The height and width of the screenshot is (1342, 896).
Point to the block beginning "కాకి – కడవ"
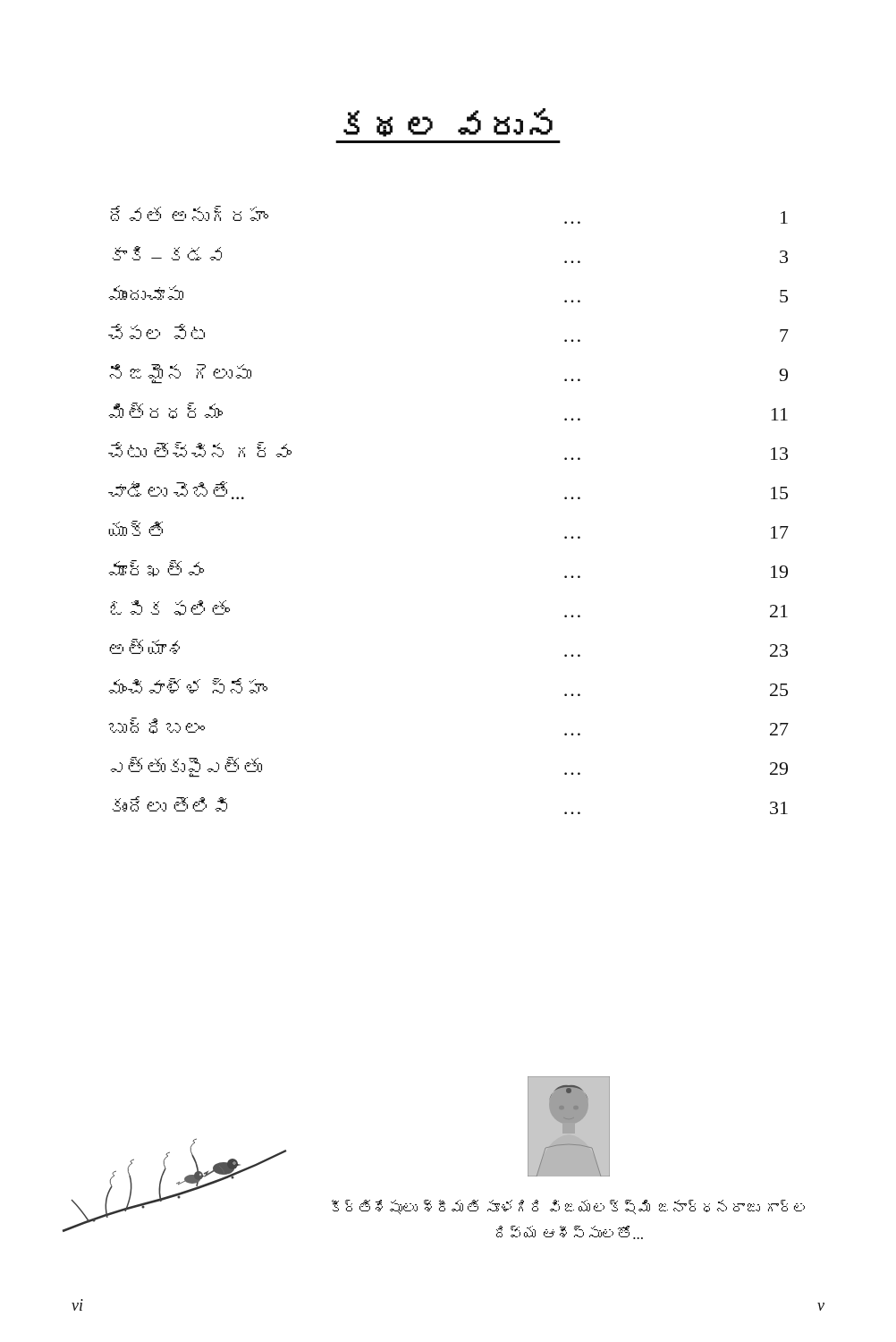(x=176, y=255)
